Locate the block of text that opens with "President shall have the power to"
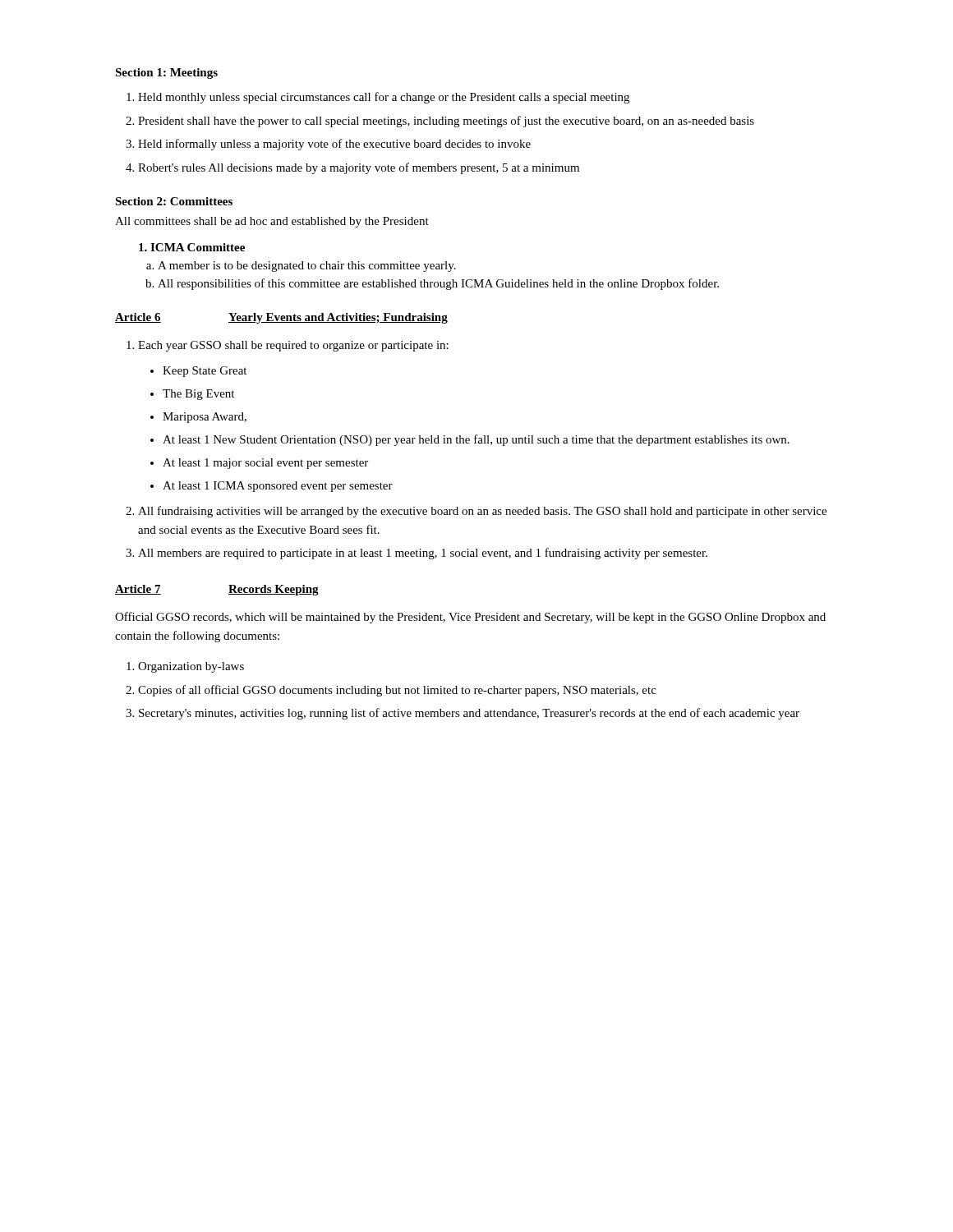Viewport: 953px width, 1232px height. (x=446, y=120)
